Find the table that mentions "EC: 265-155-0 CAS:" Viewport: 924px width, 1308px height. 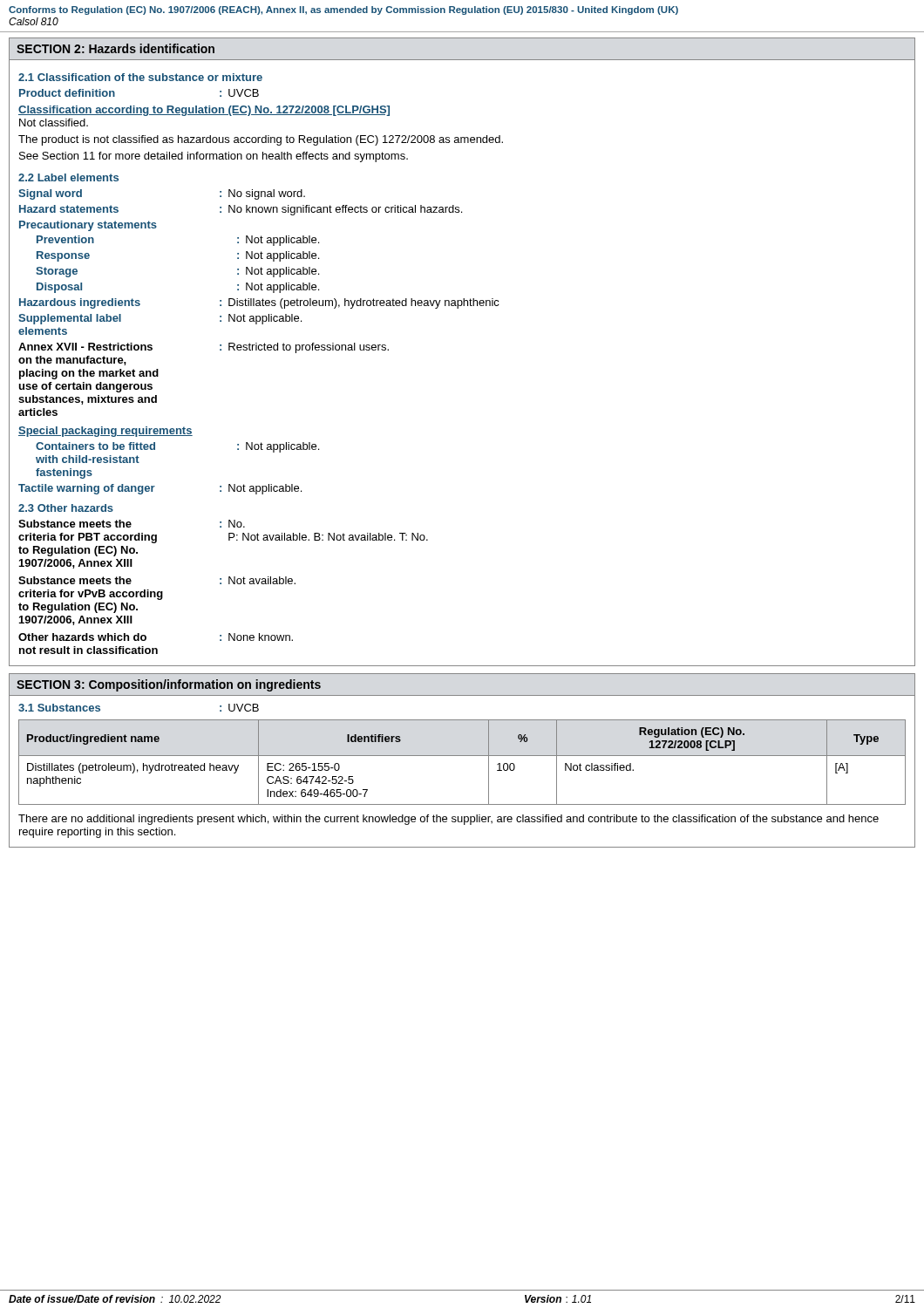(462, 762)
